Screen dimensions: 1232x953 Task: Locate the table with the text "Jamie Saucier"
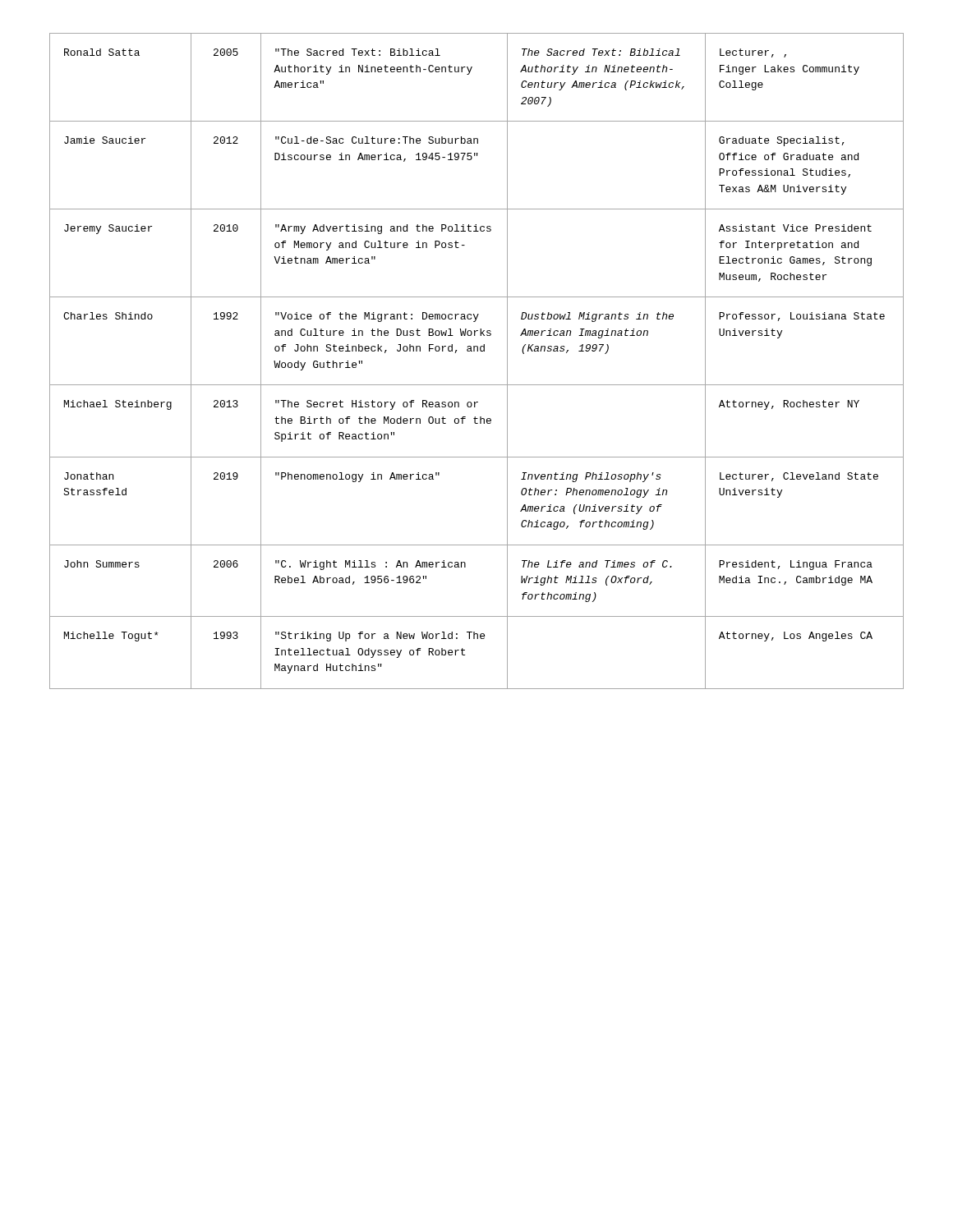pyautogui.click(x=476, y=361)
